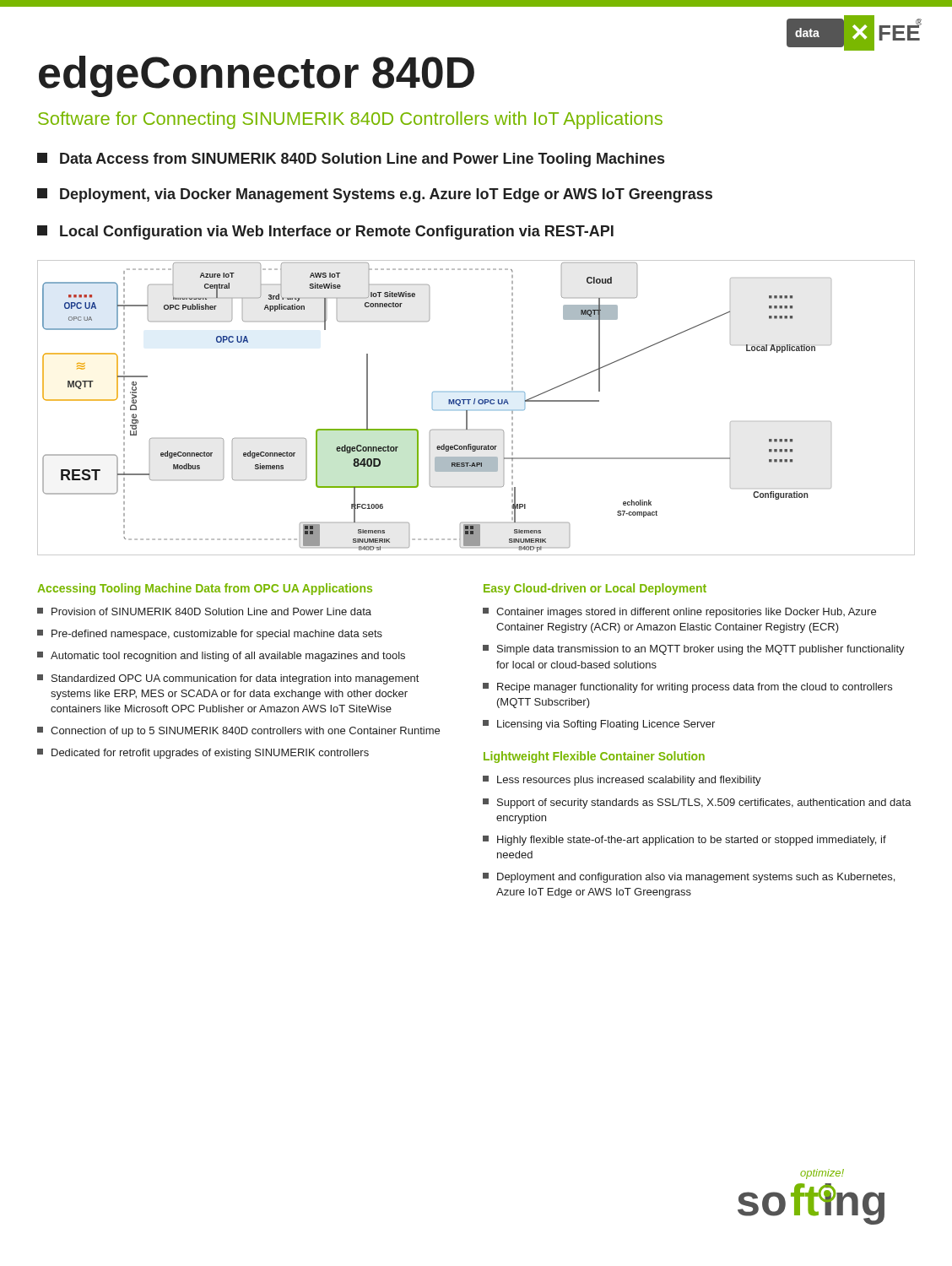Click on the logo

point(822,1193)
